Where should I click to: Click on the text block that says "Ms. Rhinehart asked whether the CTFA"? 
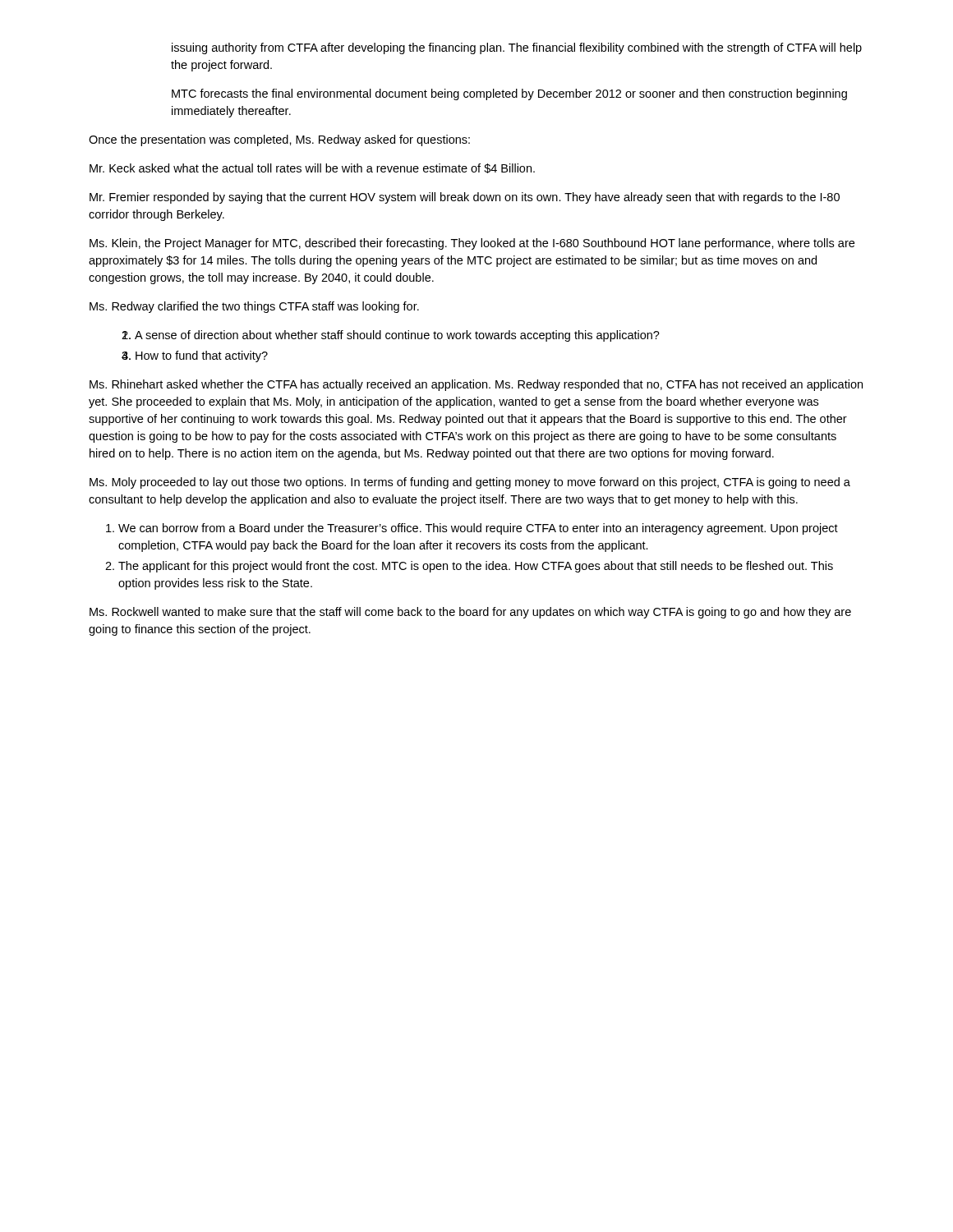pos(476,419)
